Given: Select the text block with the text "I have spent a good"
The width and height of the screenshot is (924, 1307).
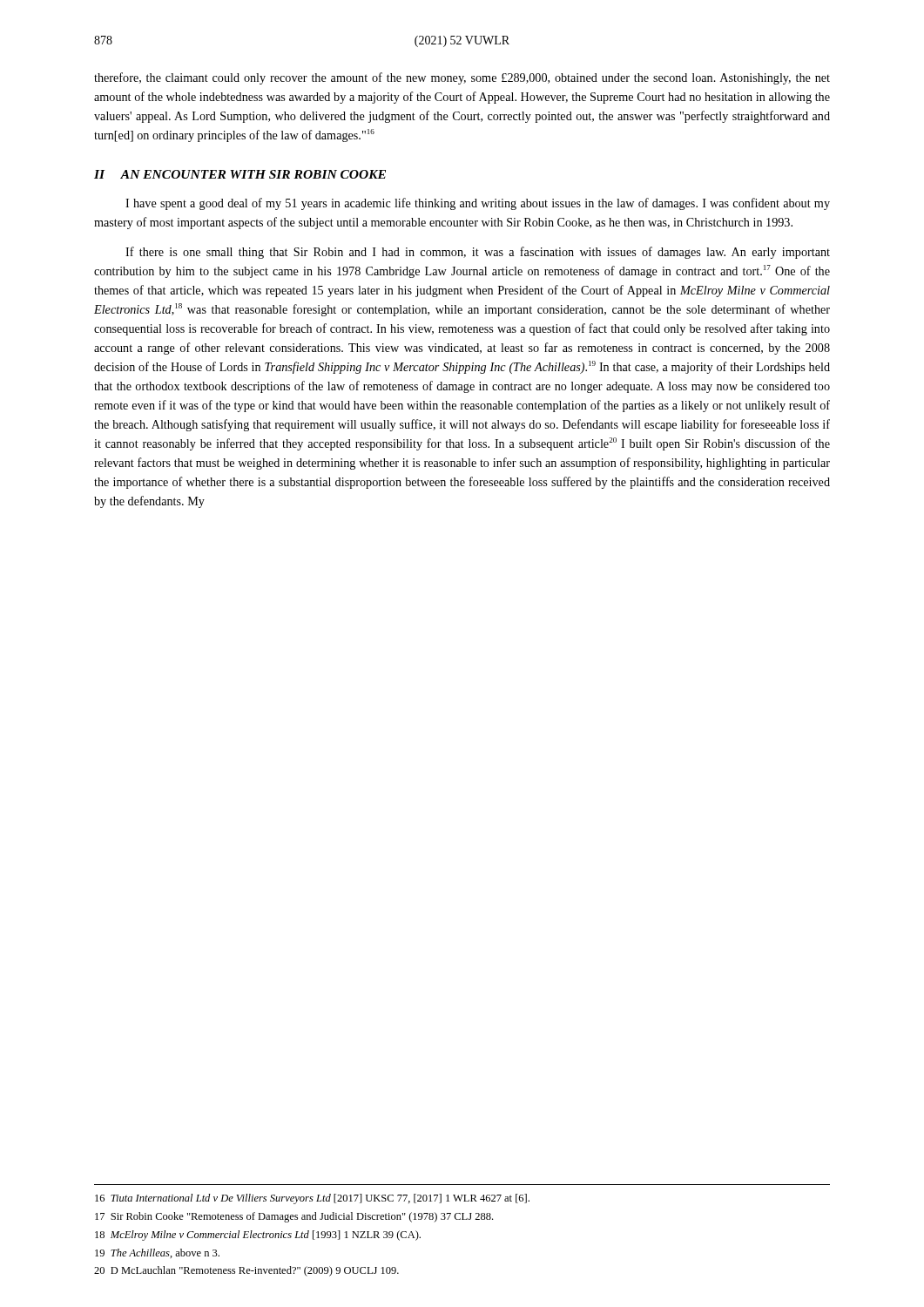Looking at the screenshot, I should pos(462,213).
